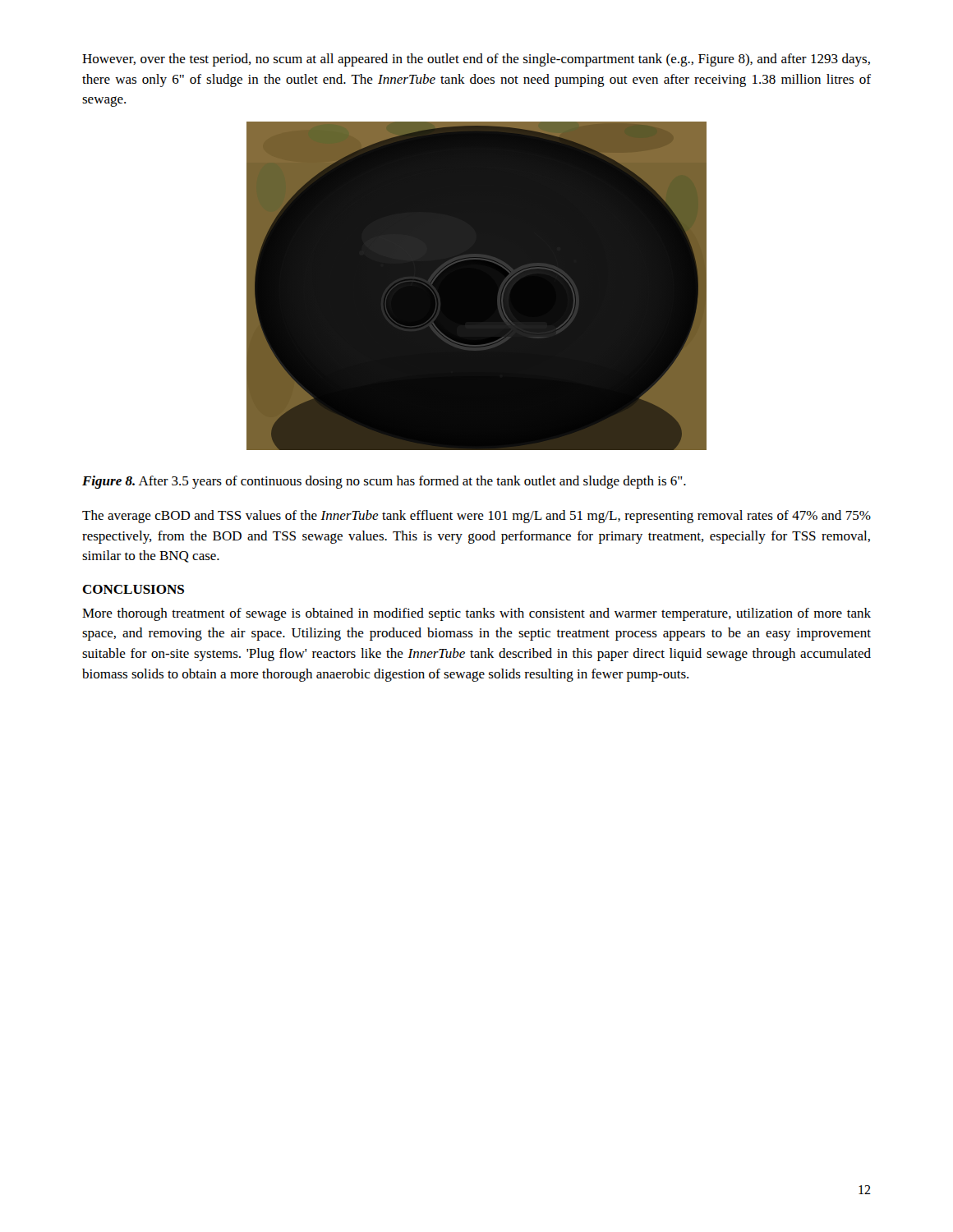Screen dimensions: 1232x953
Task: Point to the block beginning "More thorough treatment of sewage is obtained in"
Action: (x=476, y=644)
